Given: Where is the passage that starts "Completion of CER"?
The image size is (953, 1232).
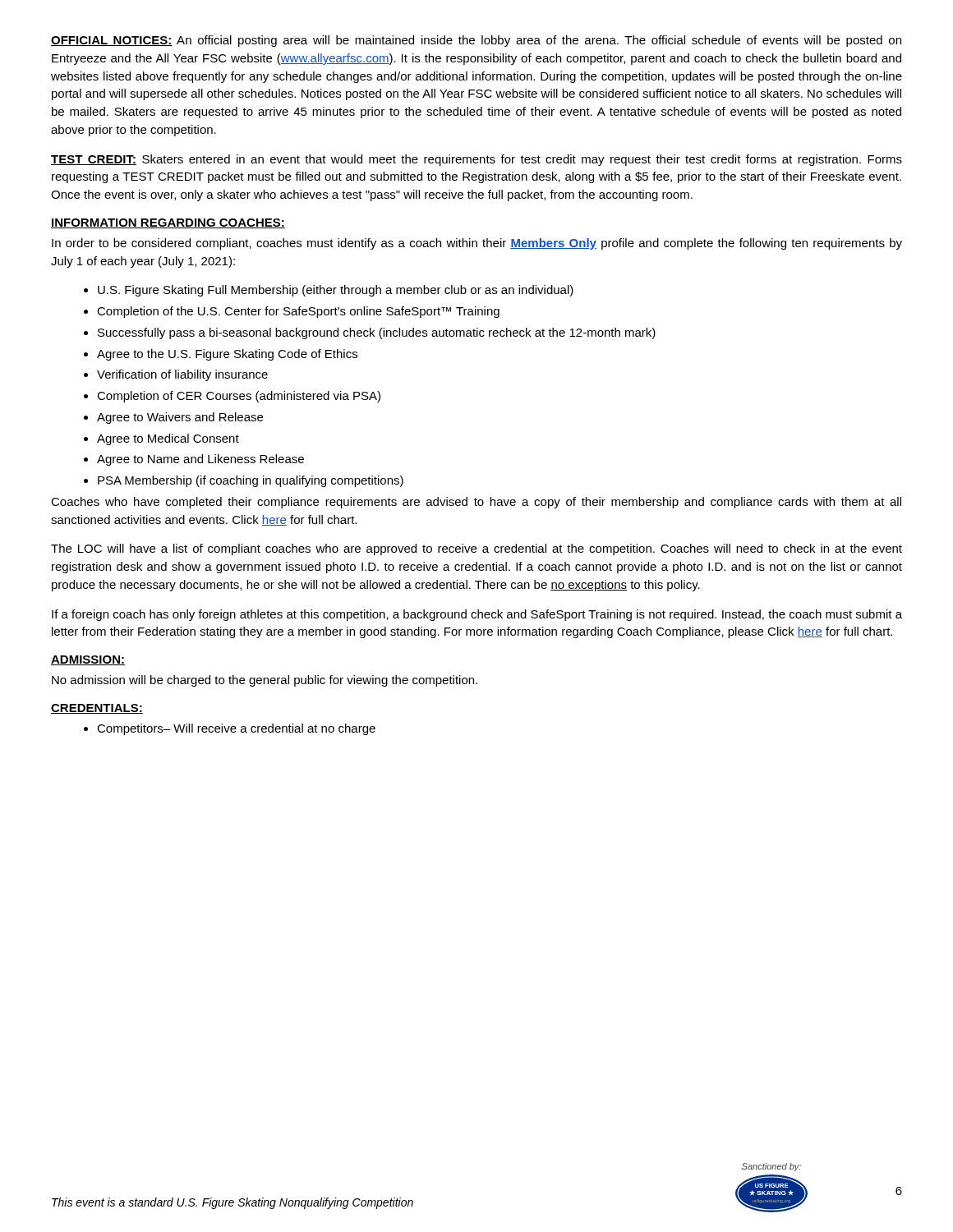Looking at the screenshot, I should point(239,395).
